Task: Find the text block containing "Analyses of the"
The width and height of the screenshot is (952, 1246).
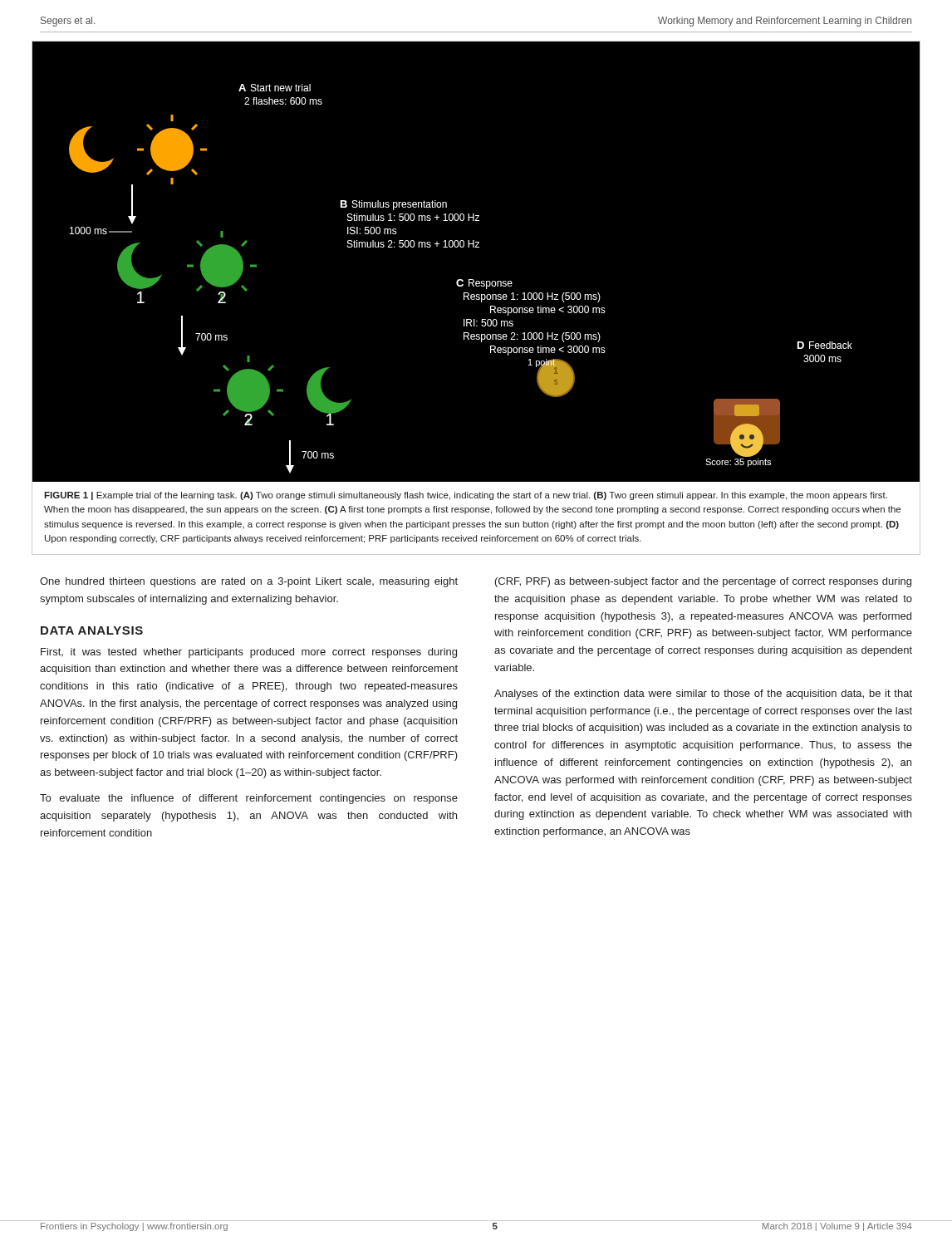Action: click(x=703, y=762)
